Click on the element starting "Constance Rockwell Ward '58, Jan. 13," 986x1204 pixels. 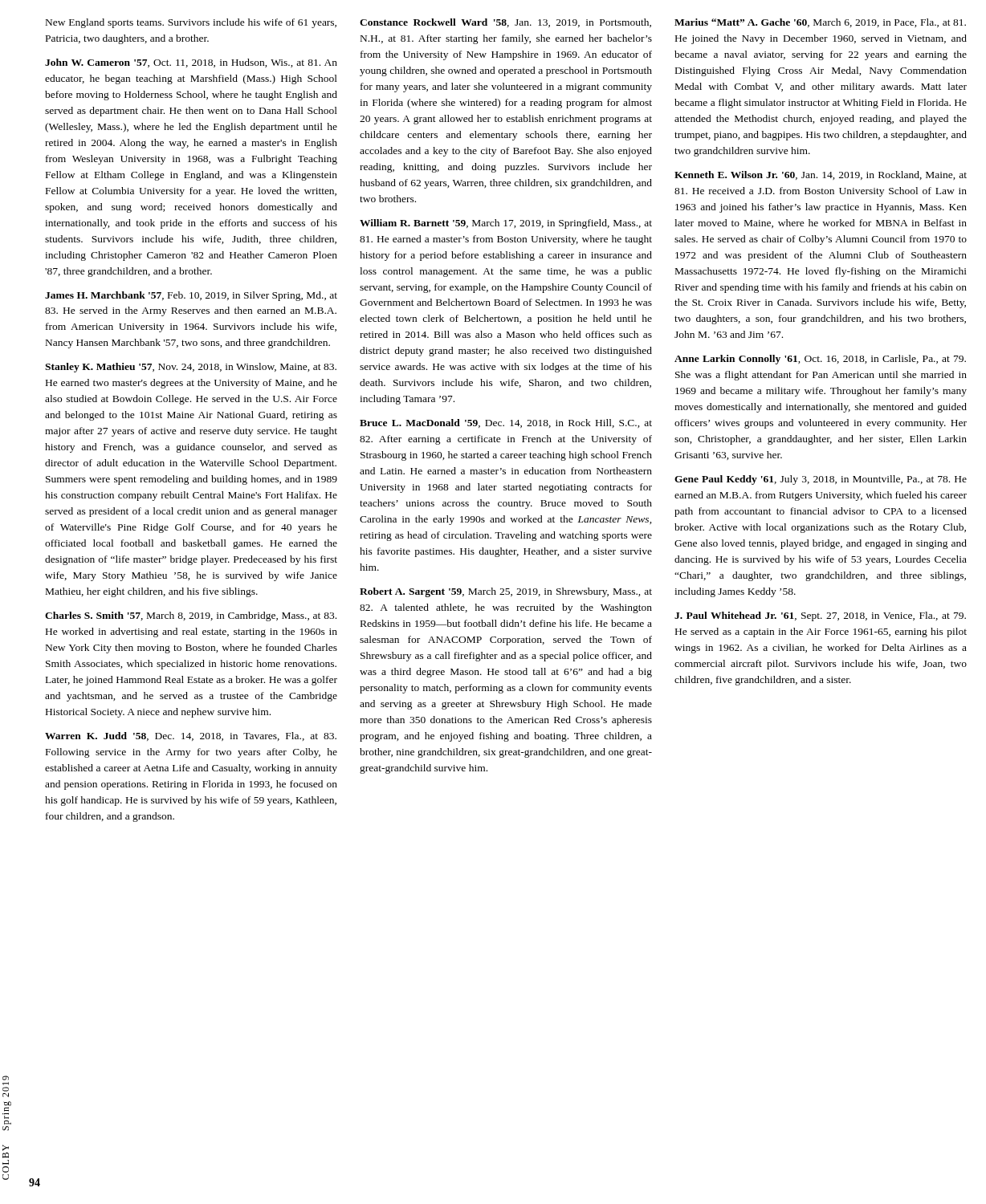506,111
